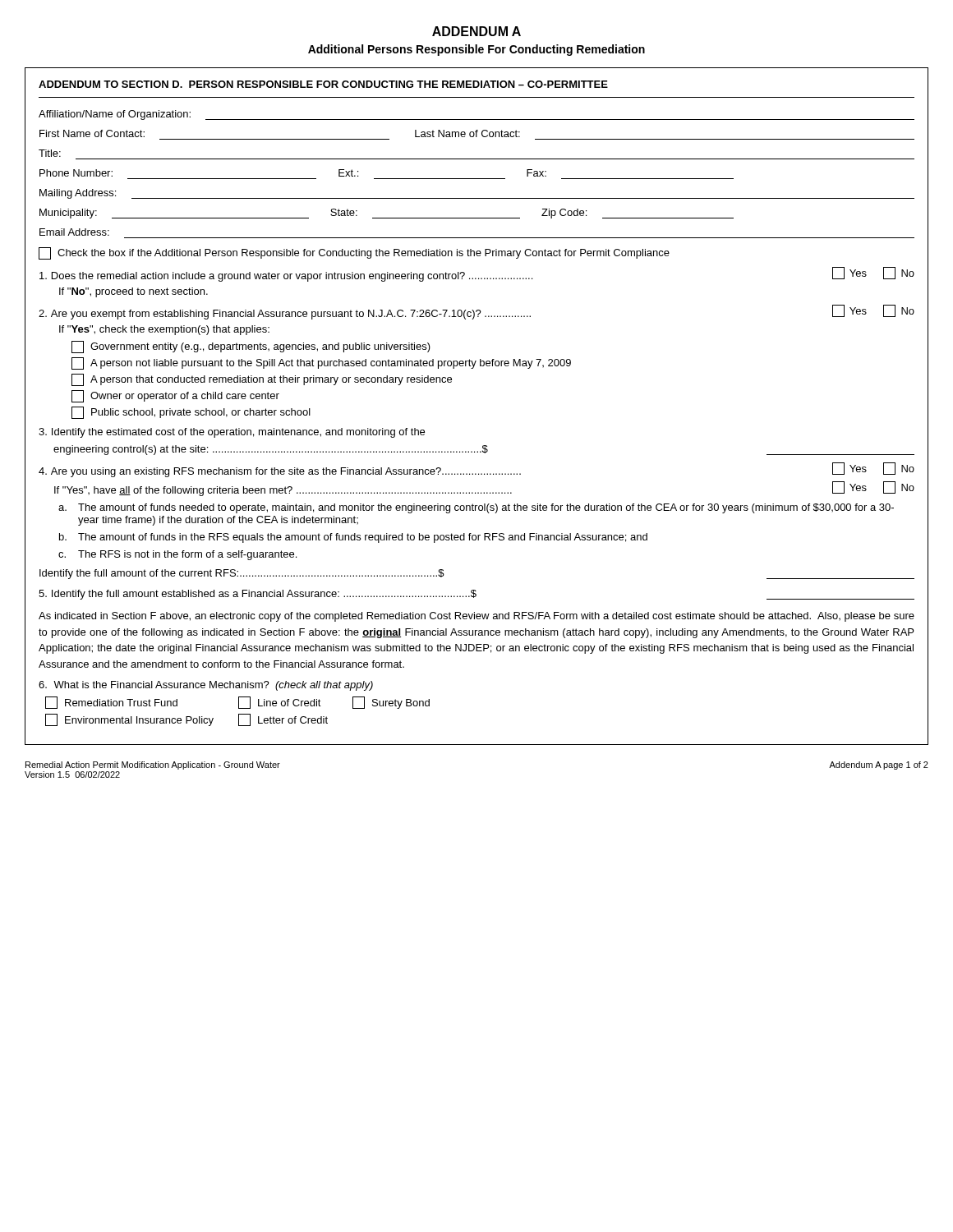Locate the text block starting "Check the box if the"
953x1232 pixels.
click(476, 253)
